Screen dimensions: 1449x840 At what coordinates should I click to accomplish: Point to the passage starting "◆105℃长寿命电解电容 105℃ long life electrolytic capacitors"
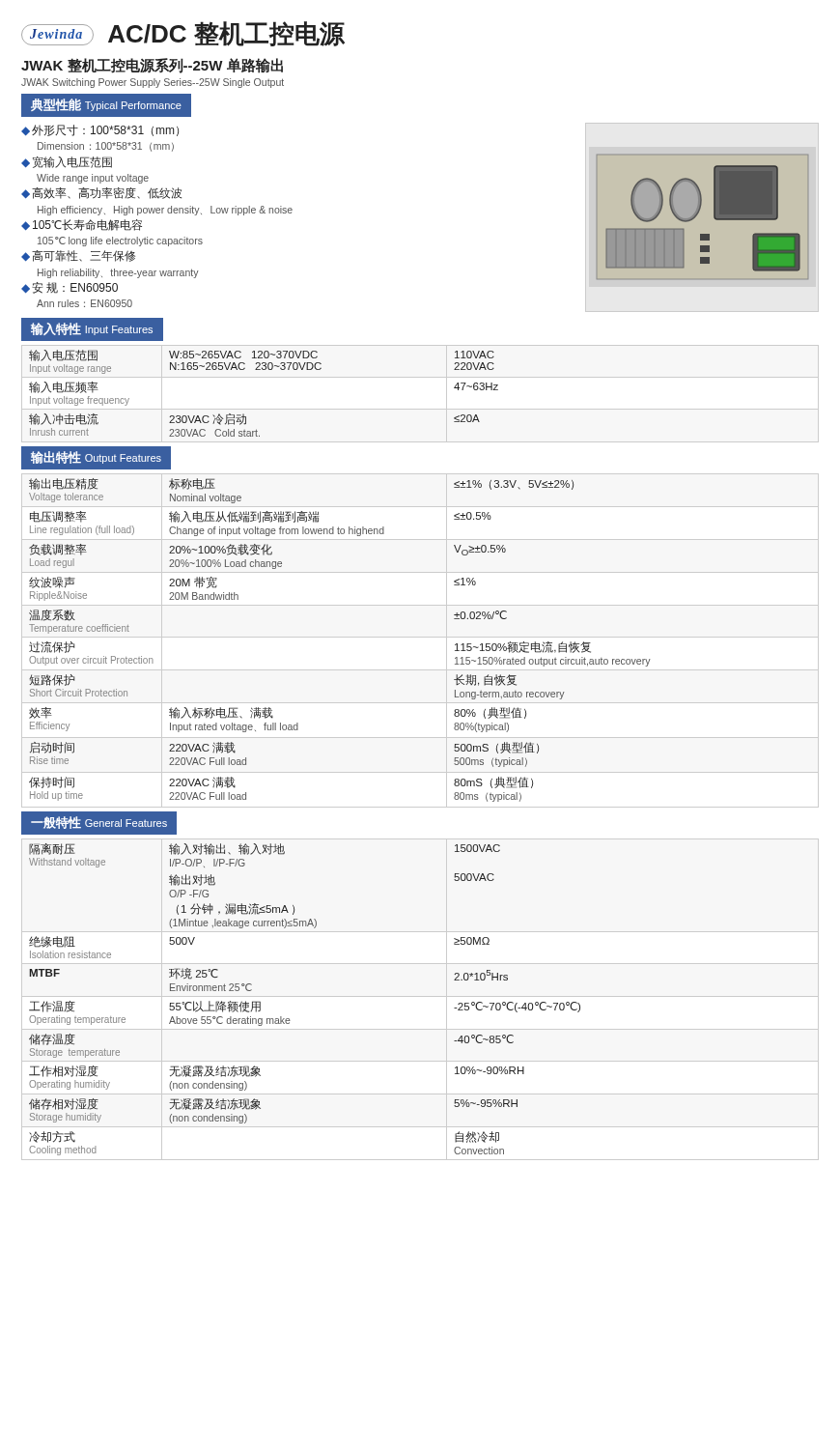tap(82, 225)
